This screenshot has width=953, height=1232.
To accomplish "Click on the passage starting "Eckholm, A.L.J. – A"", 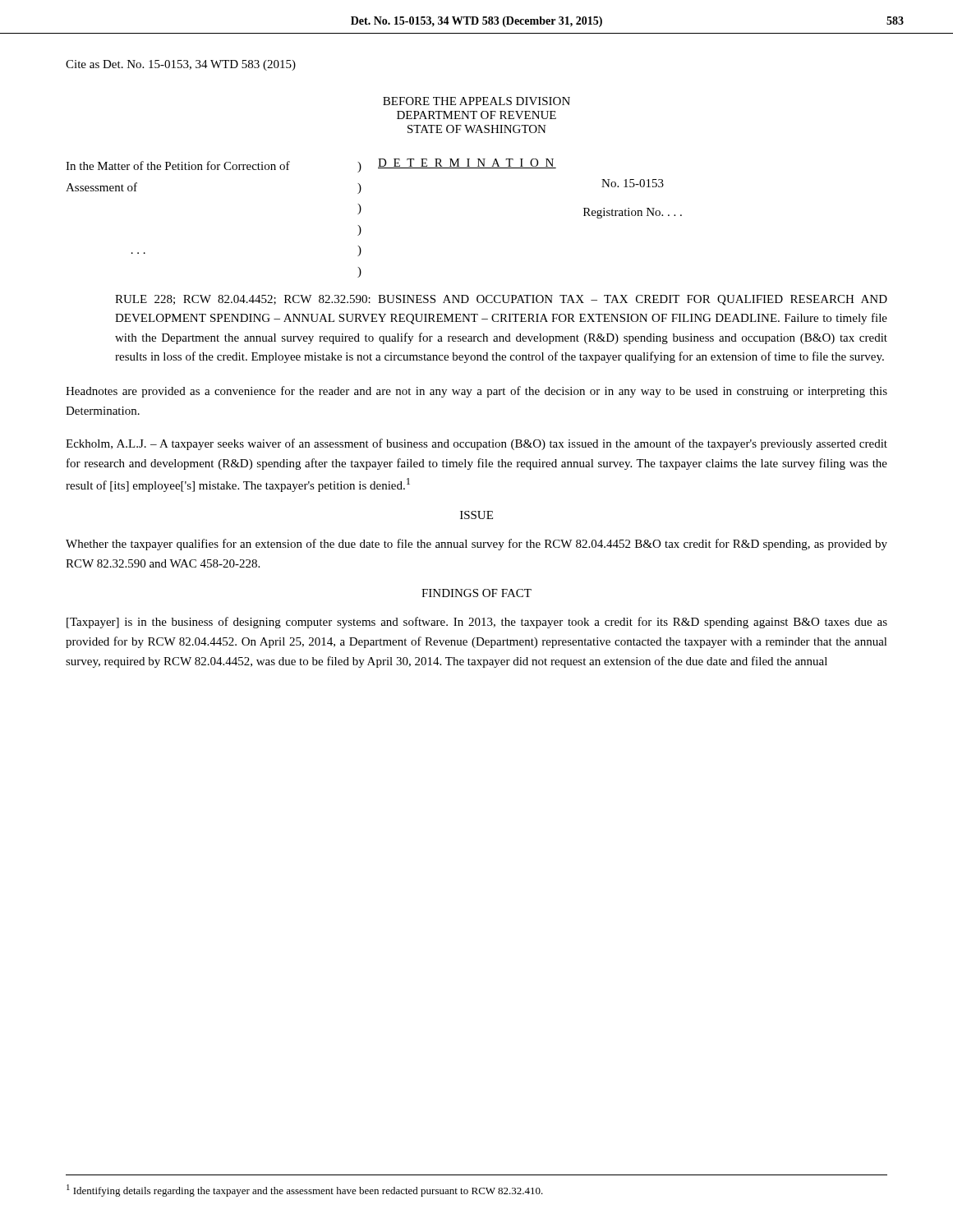I will tap(476, 464).
